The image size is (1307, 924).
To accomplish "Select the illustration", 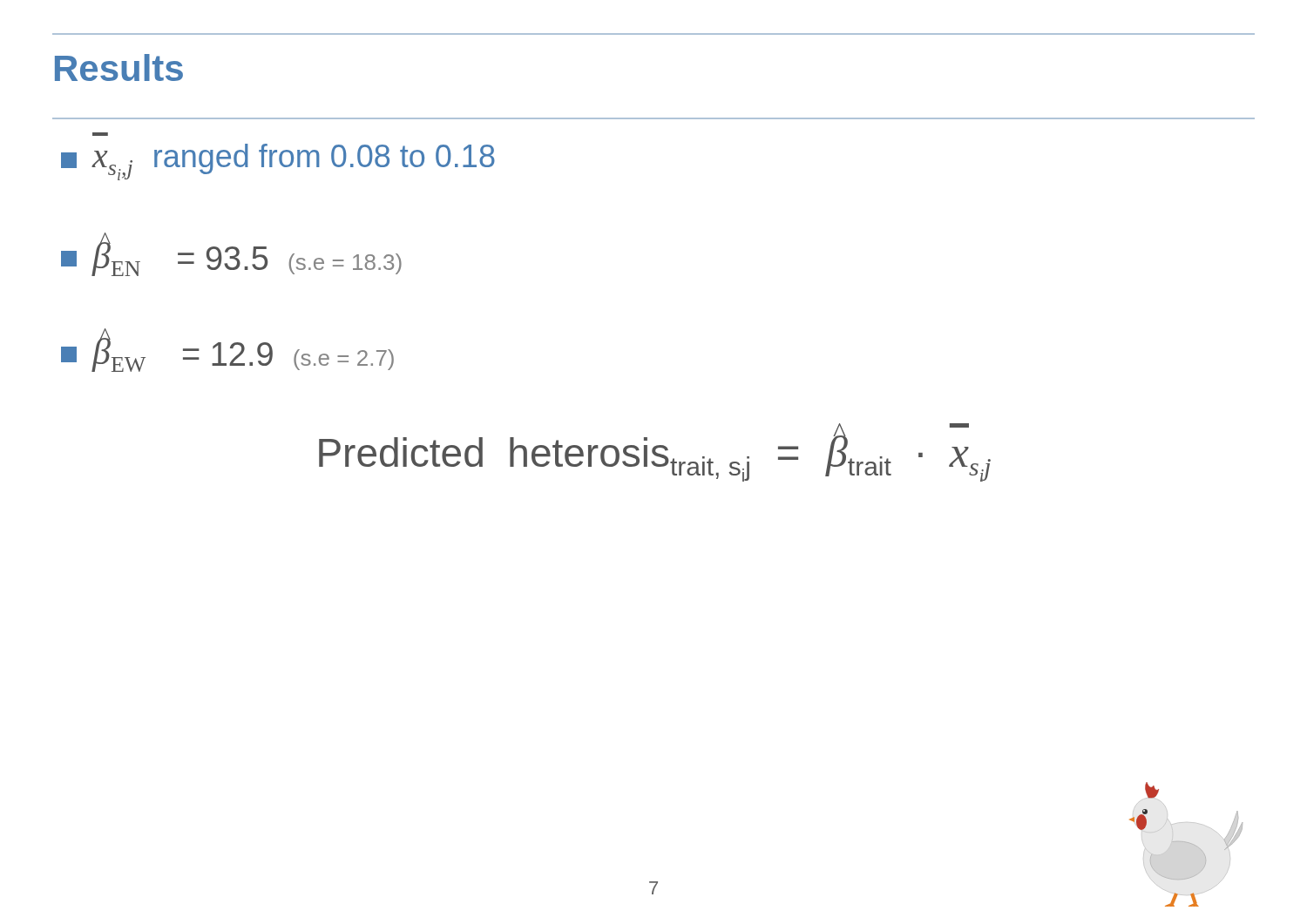I will click(1192, 839).
